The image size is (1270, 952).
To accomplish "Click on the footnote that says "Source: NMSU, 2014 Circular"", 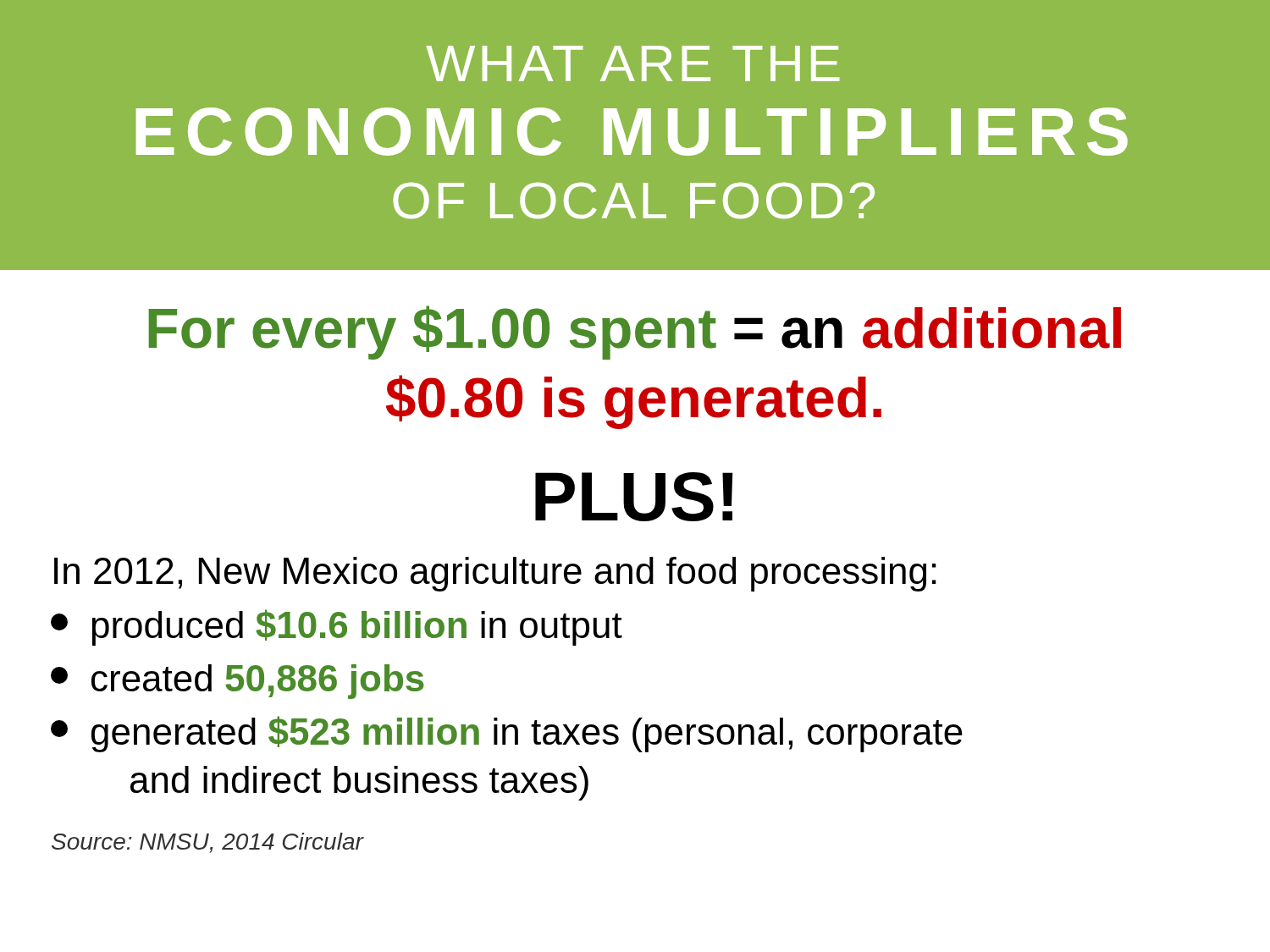I will (207, 841).
